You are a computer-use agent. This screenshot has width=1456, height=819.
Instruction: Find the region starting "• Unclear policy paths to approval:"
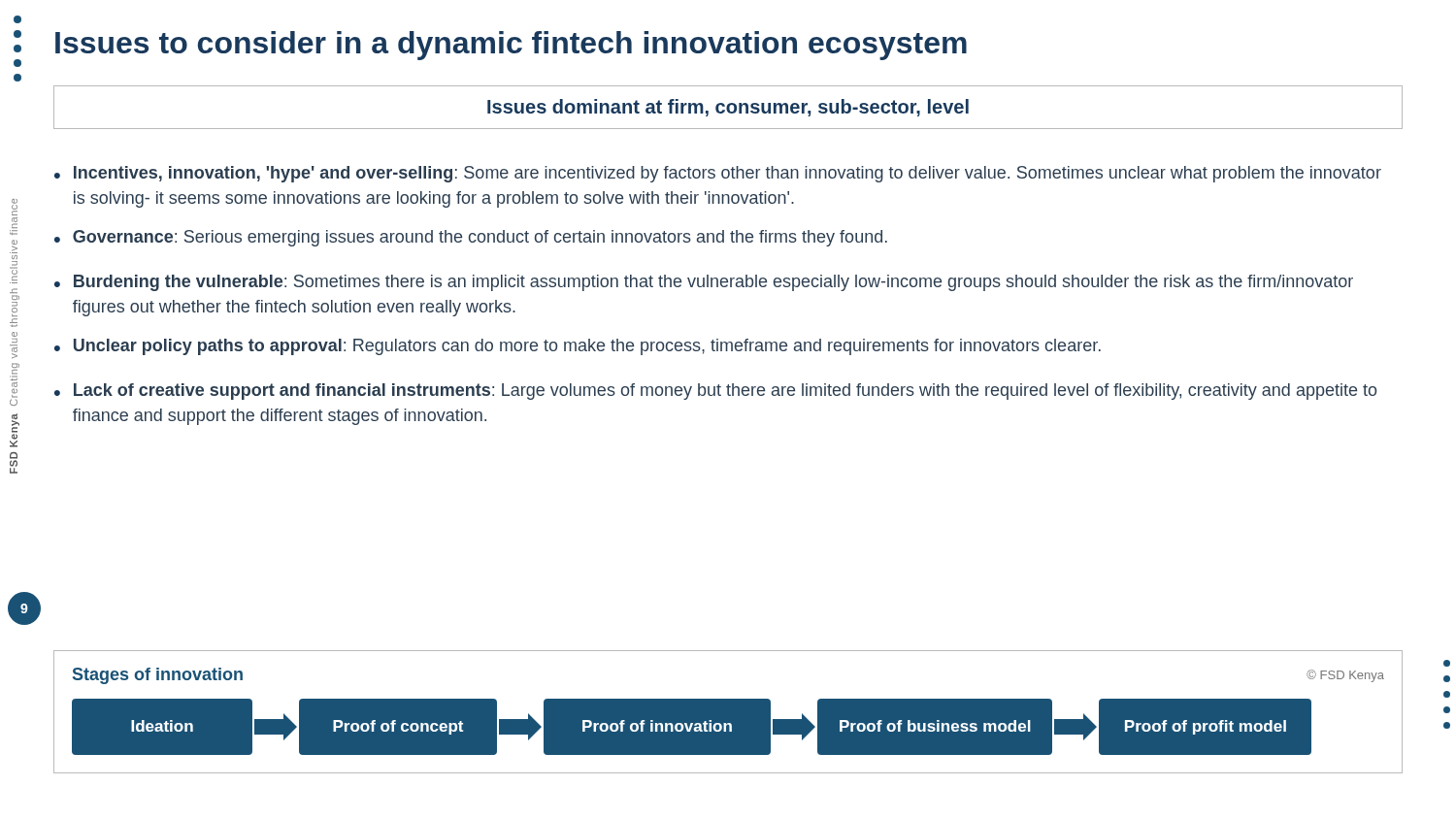(723, 349)
